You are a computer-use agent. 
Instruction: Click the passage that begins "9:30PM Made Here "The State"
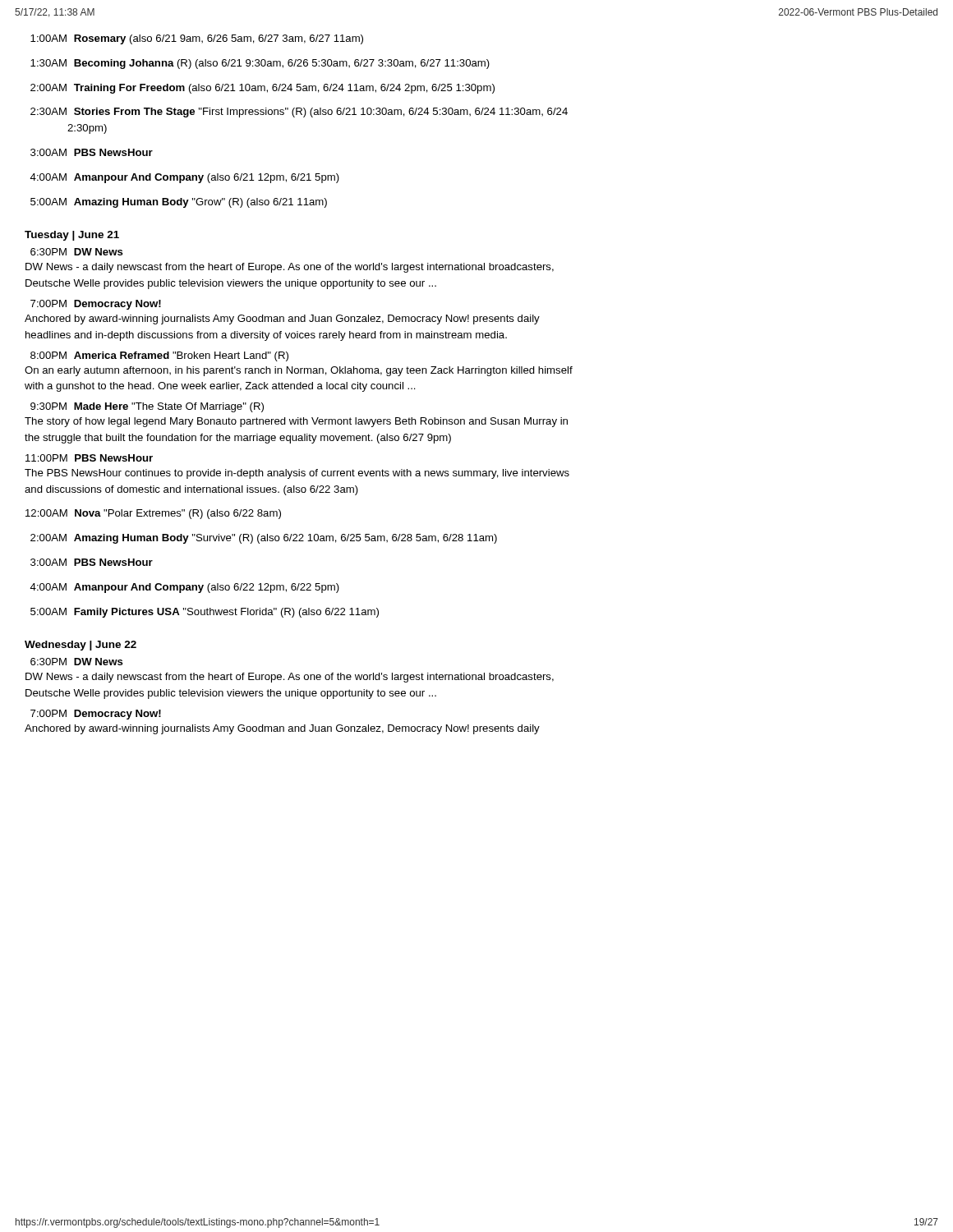tap(476, 423)
